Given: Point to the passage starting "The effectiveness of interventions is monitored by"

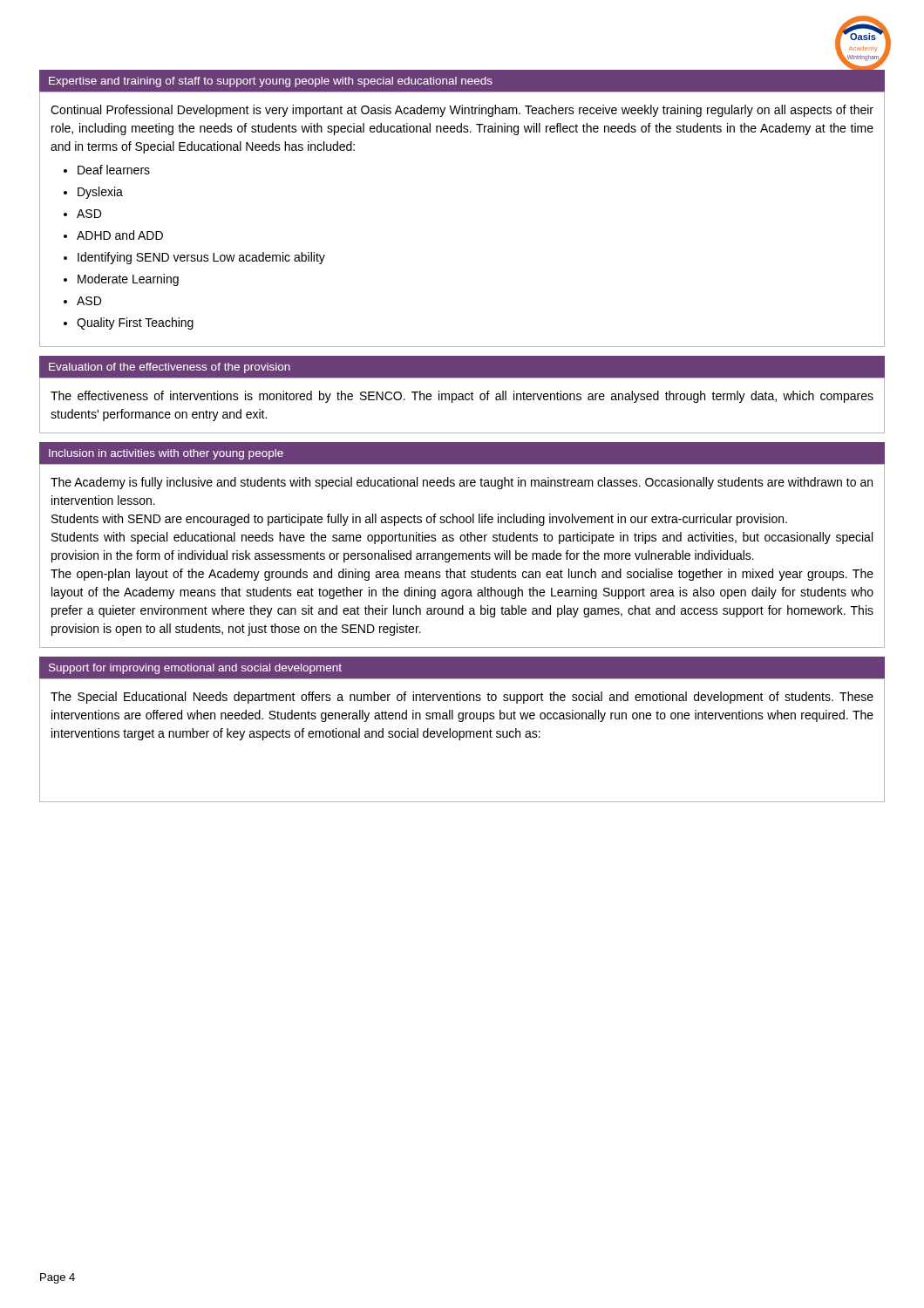Looking at the screenshot, I should [x=462, y=405].
